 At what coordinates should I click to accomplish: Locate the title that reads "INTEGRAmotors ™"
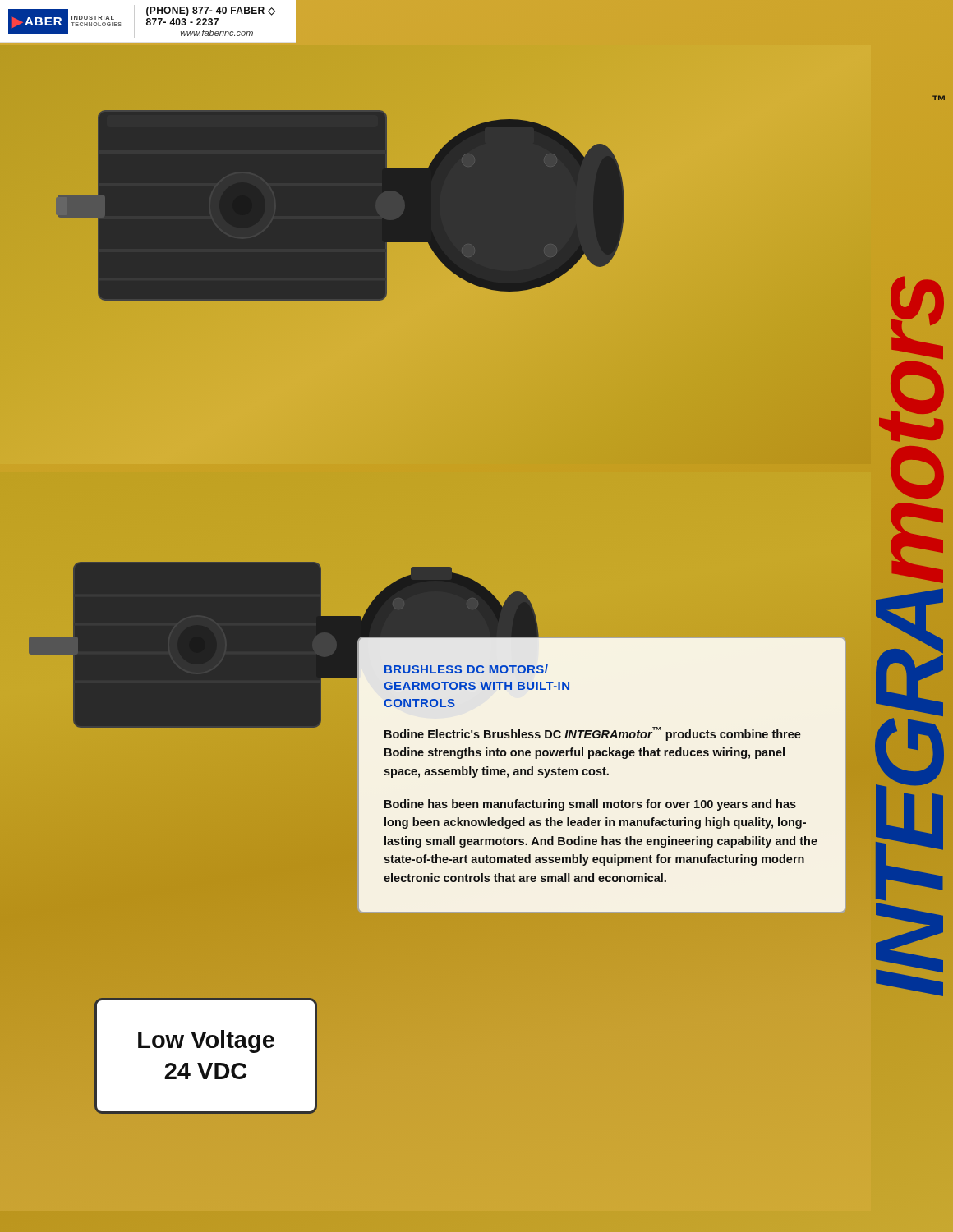click(910, 545)
